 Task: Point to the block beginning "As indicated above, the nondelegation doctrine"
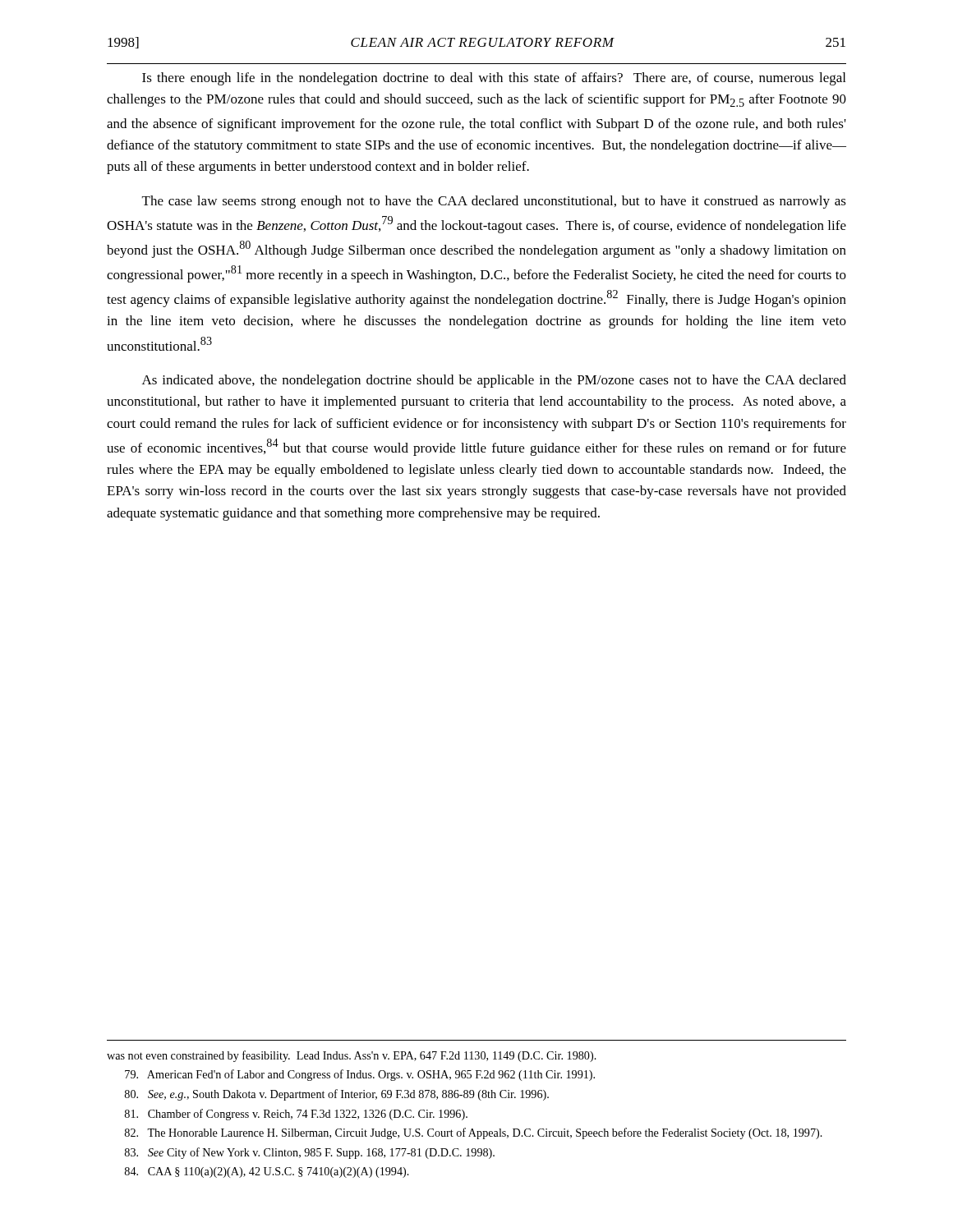click(476, 446)
